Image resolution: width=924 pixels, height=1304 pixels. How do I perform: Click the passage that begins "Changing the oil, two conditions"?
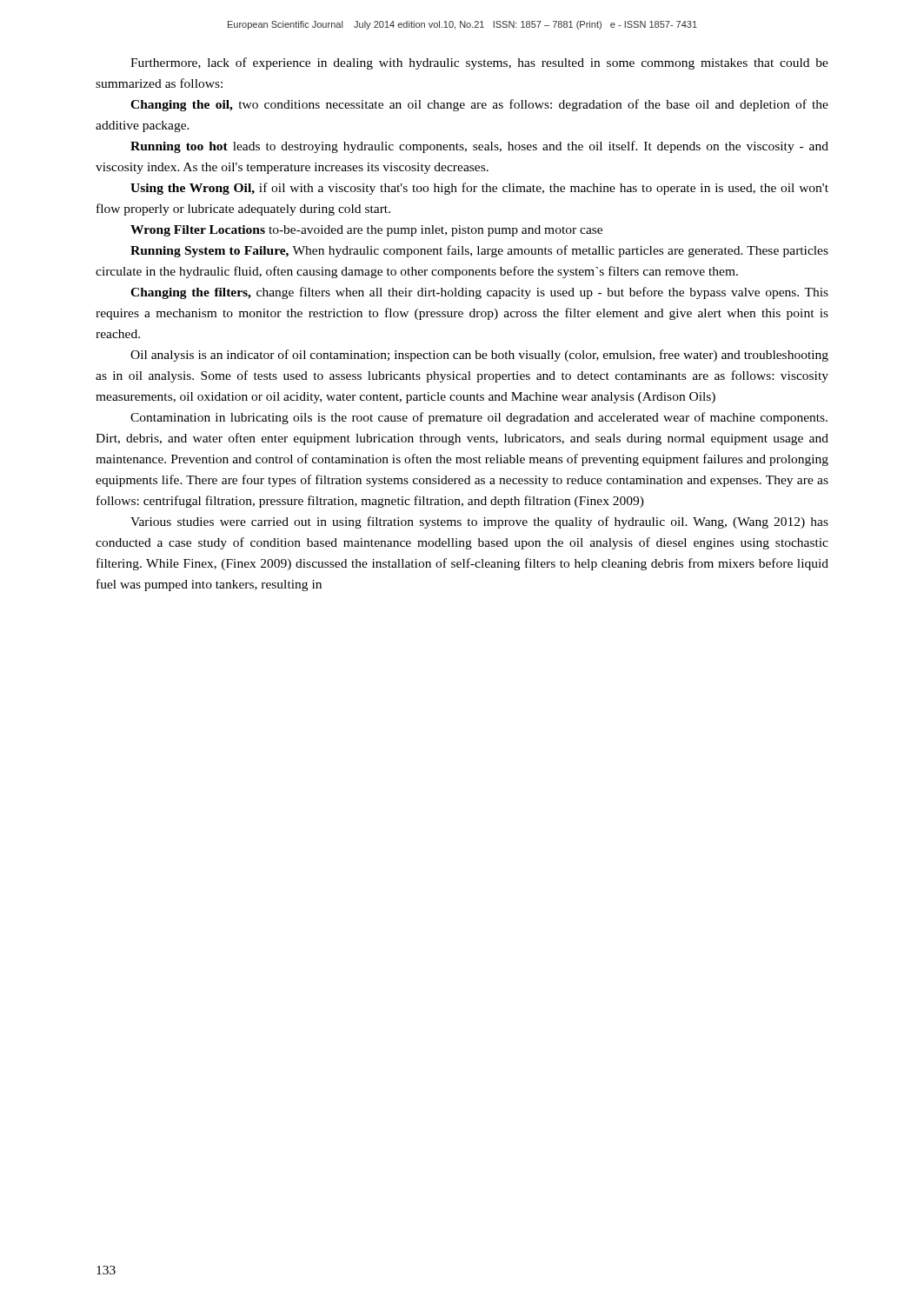point(462,115)
